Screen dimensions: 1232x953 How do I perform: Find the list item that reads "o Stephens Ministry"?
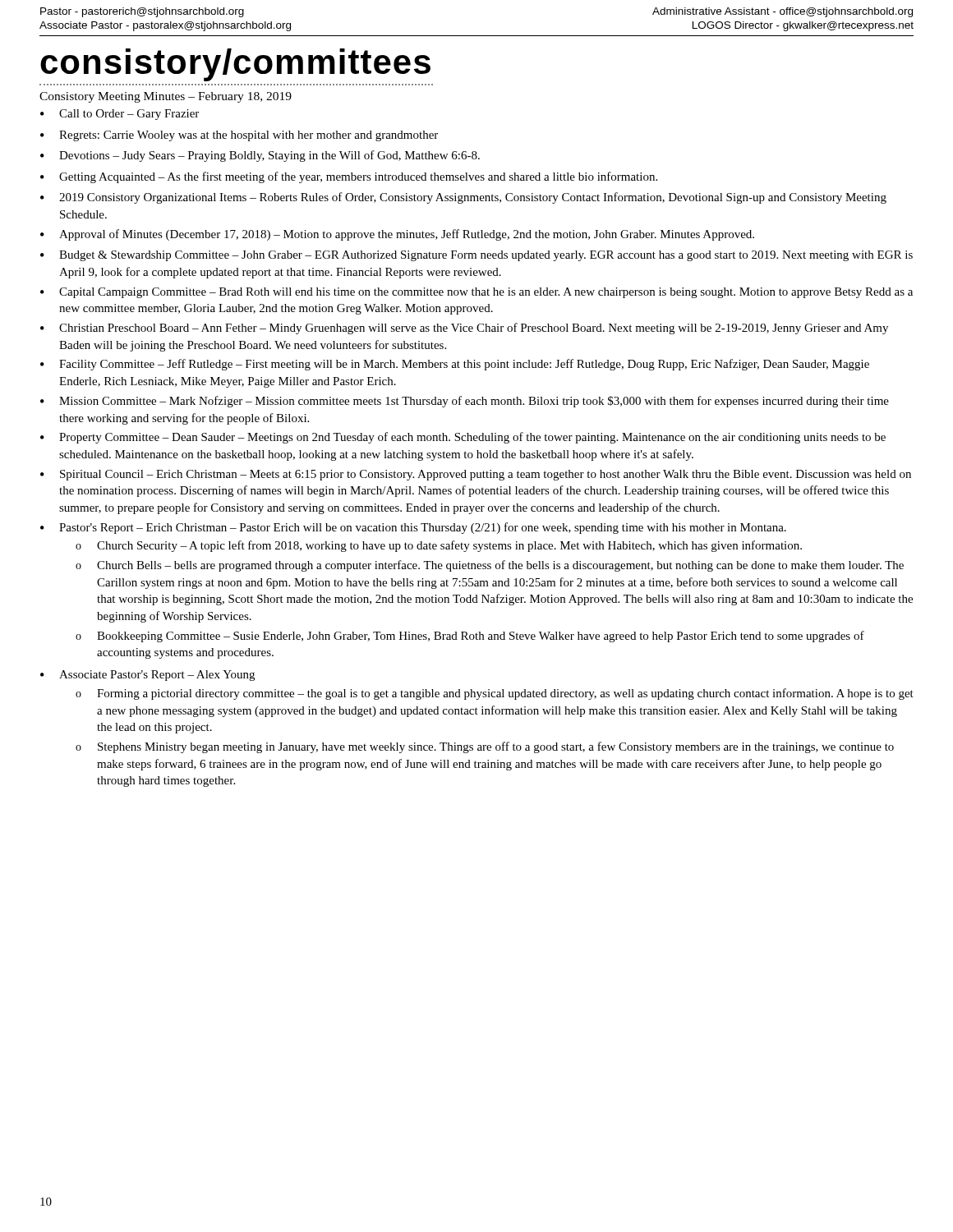tap(495, 764)
